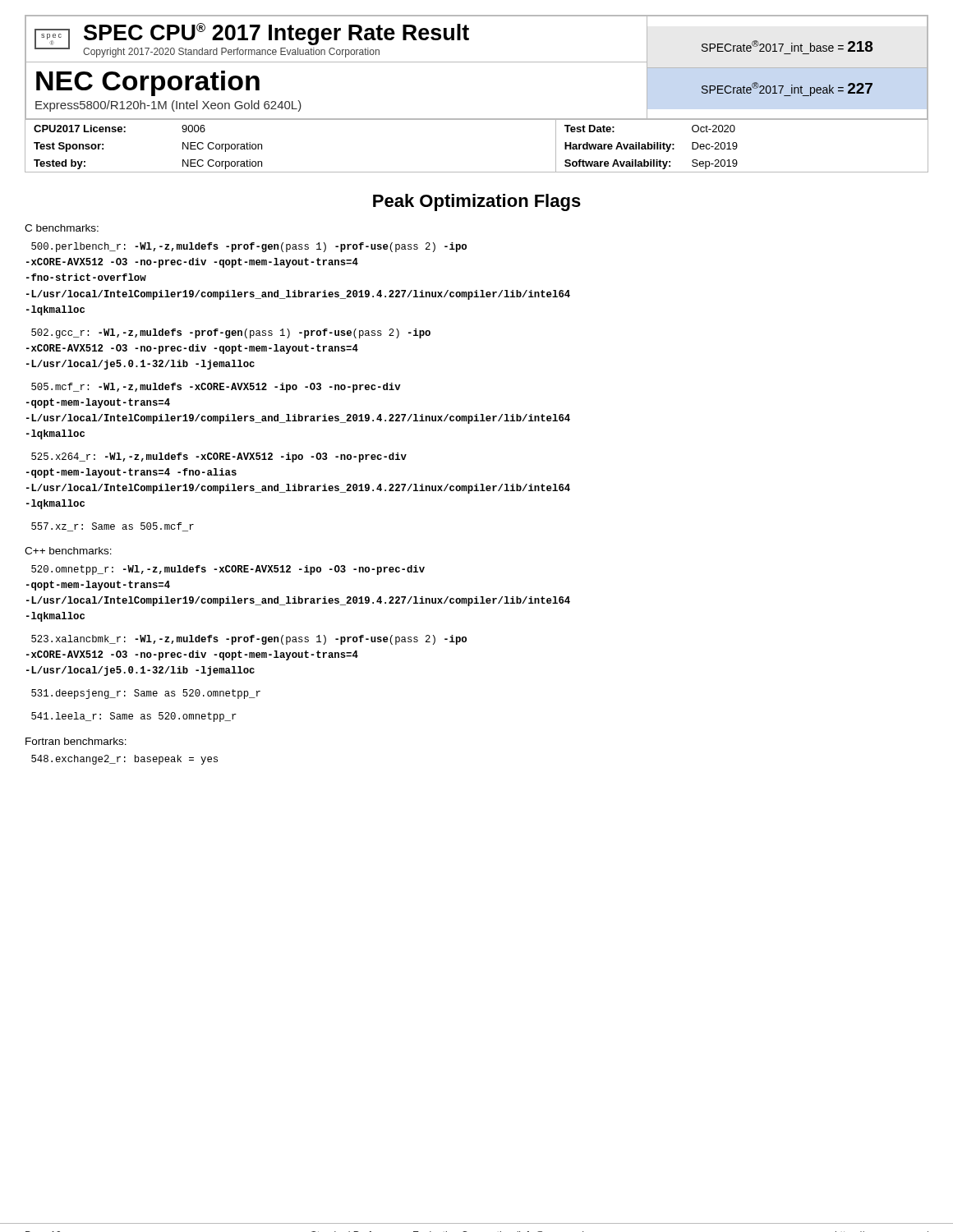This screenshot has height=1232, width=953.
Task: Where does it say "C++ benchmarks:"?
Action: [x=68, y=551]
